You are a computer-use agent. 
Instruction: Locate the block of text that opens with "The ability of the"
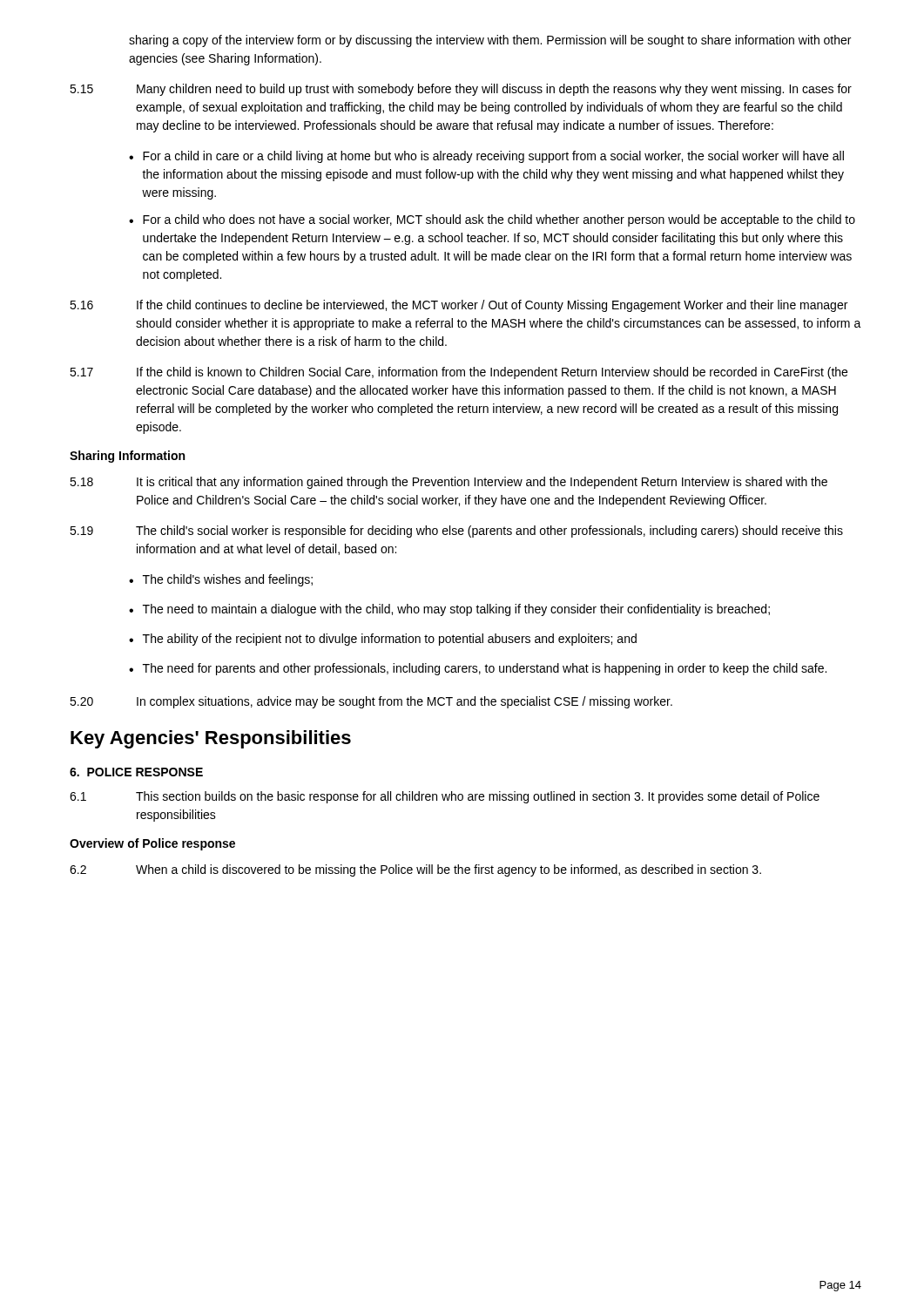[390, 639]
